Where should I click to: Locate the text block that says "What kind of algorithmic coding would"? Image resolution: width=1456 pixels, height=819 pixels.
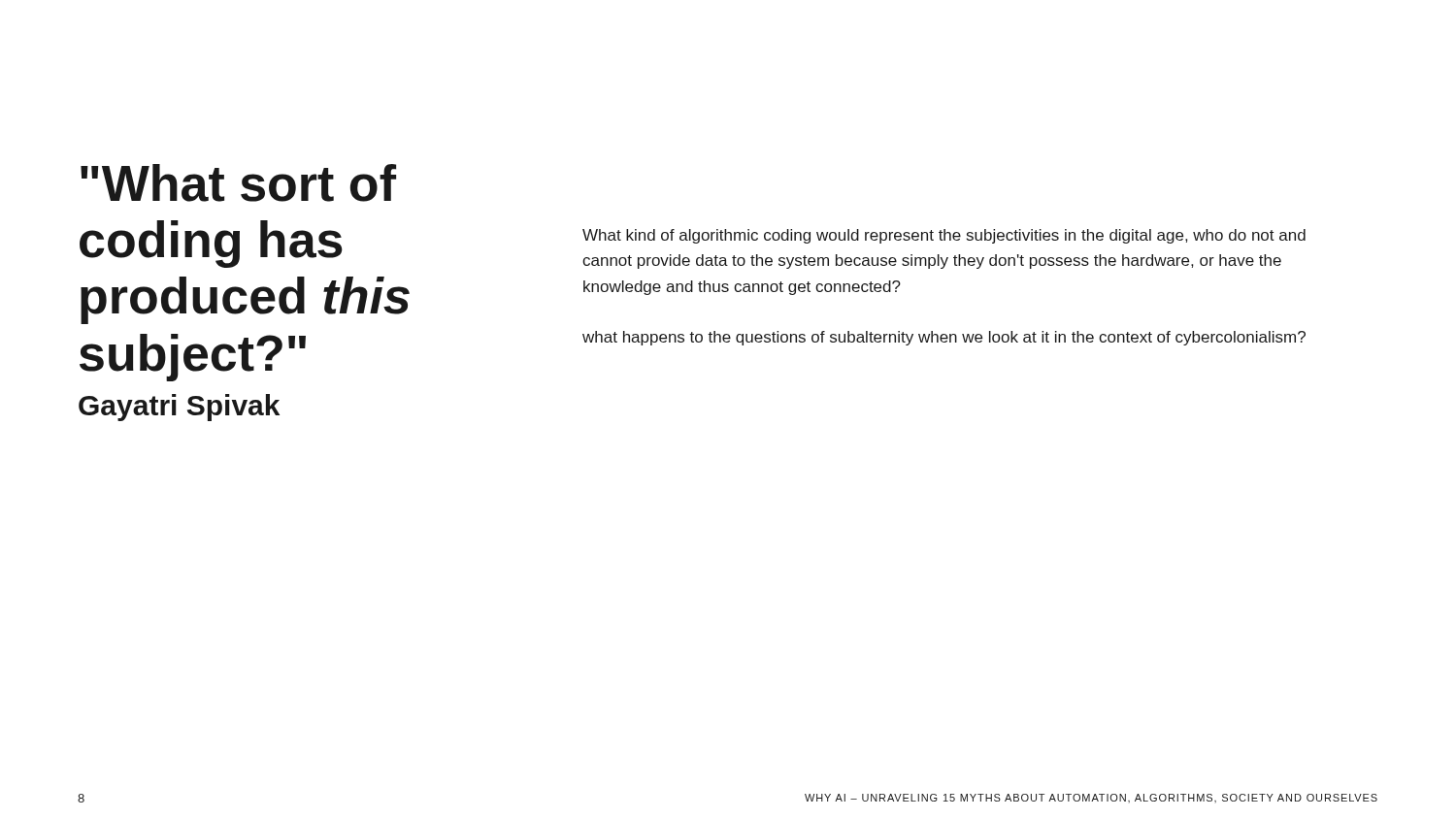[x=944, y=261]
